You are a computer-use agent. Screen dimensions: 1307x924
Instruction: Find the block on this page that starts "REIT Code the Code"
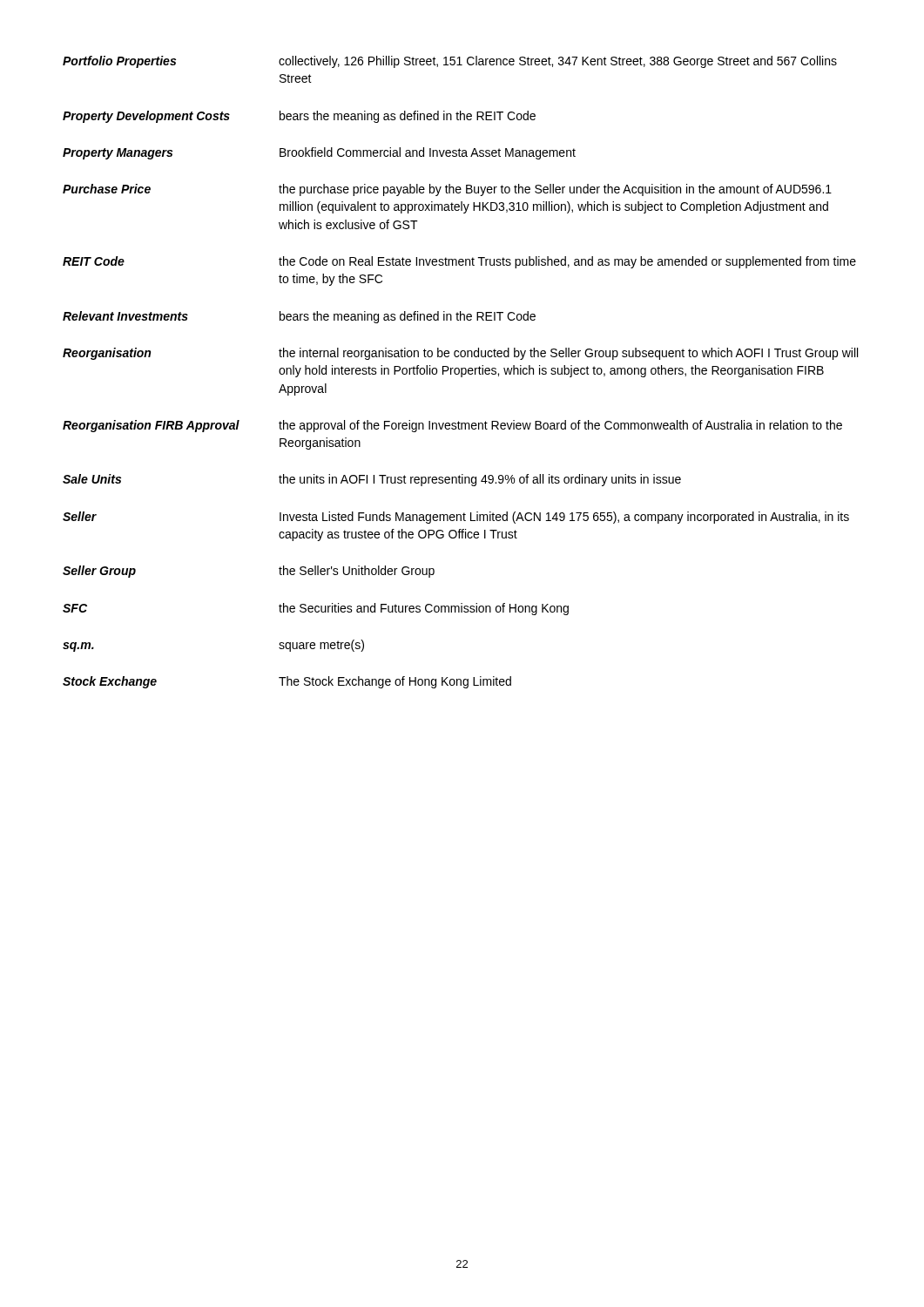(462, 270)
